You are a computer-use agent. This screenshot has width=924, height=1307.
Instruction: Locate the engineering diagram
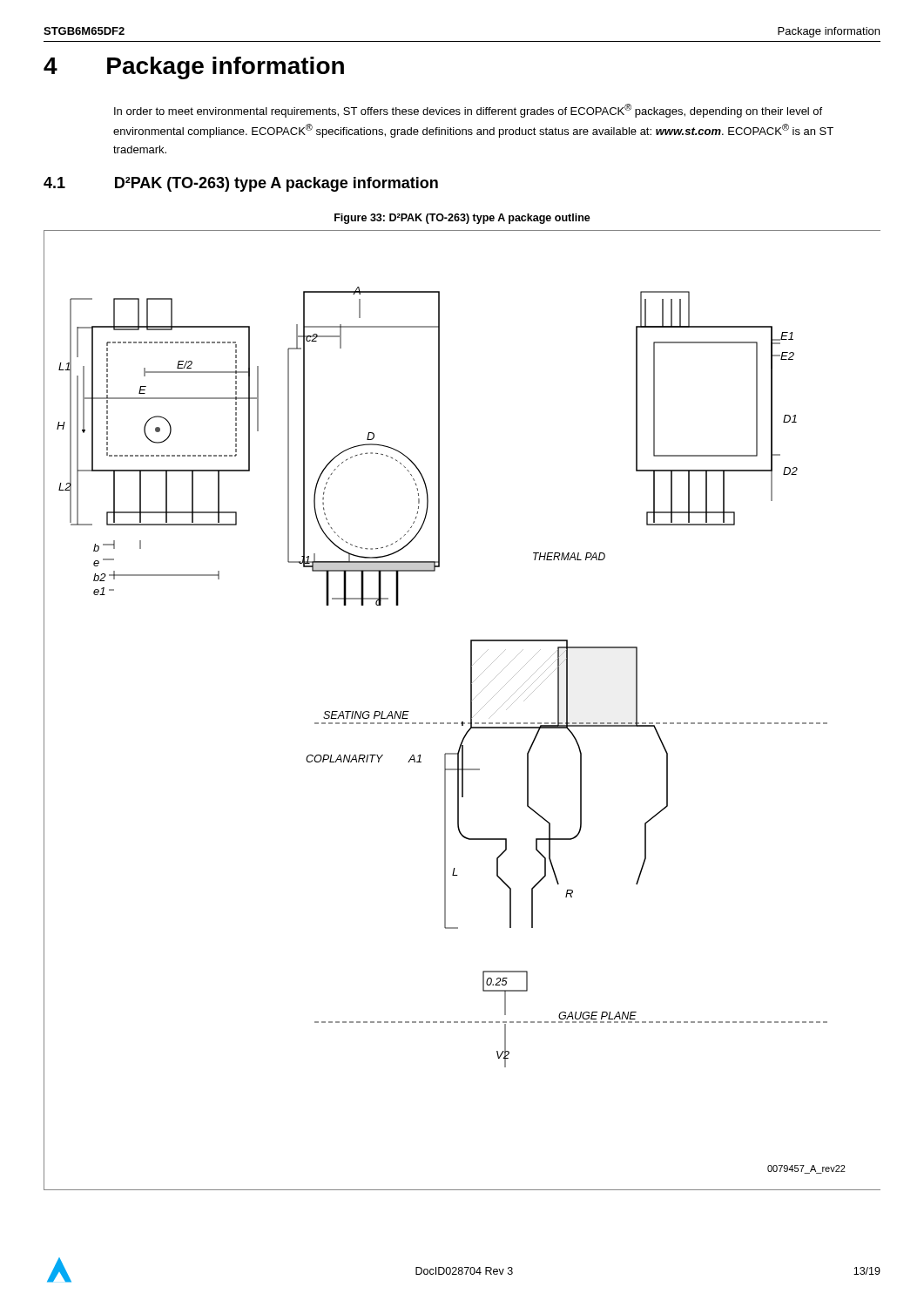tap(462, 710)
